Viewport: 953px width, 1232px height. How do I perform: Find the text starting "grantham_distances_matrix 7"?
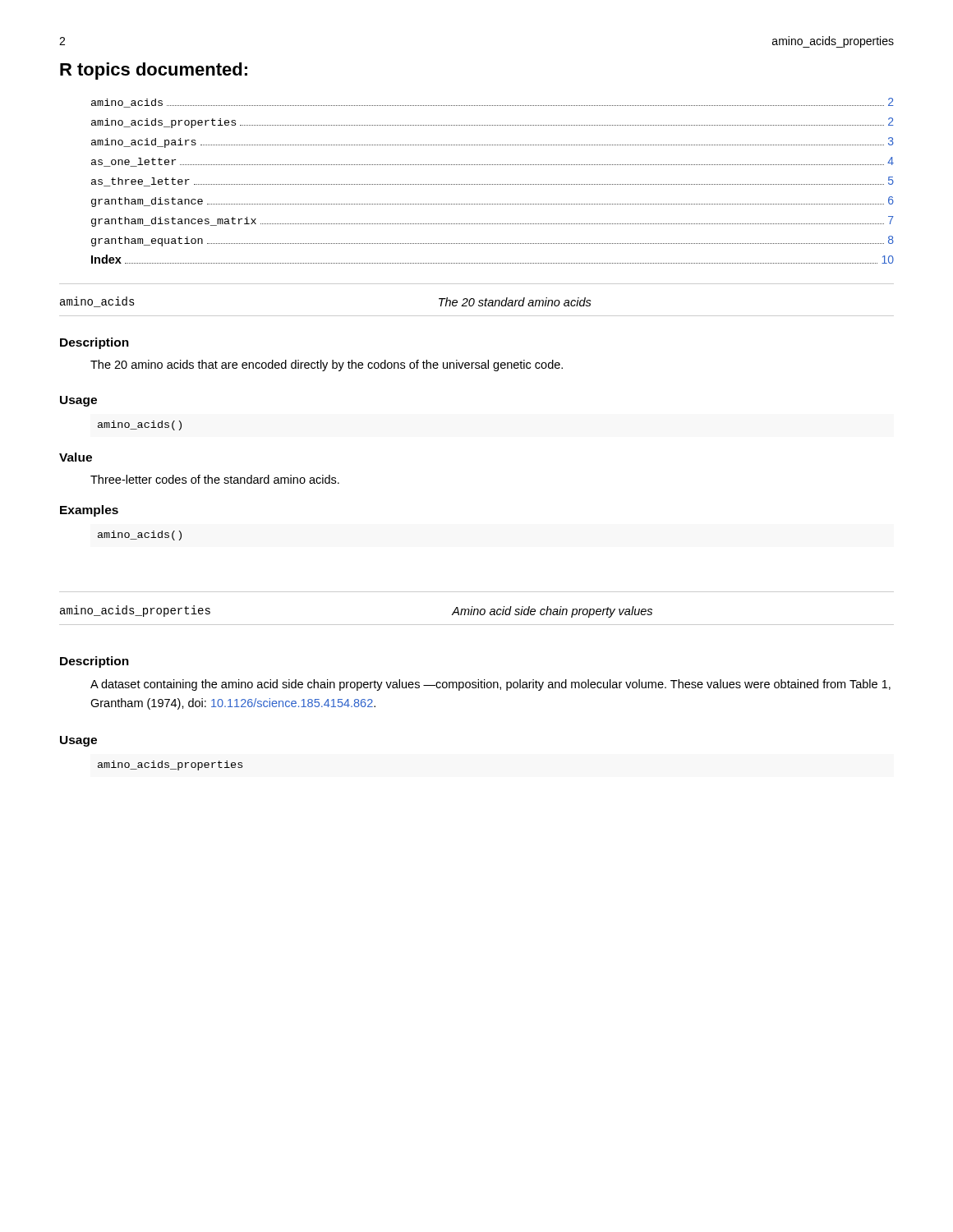492,221
